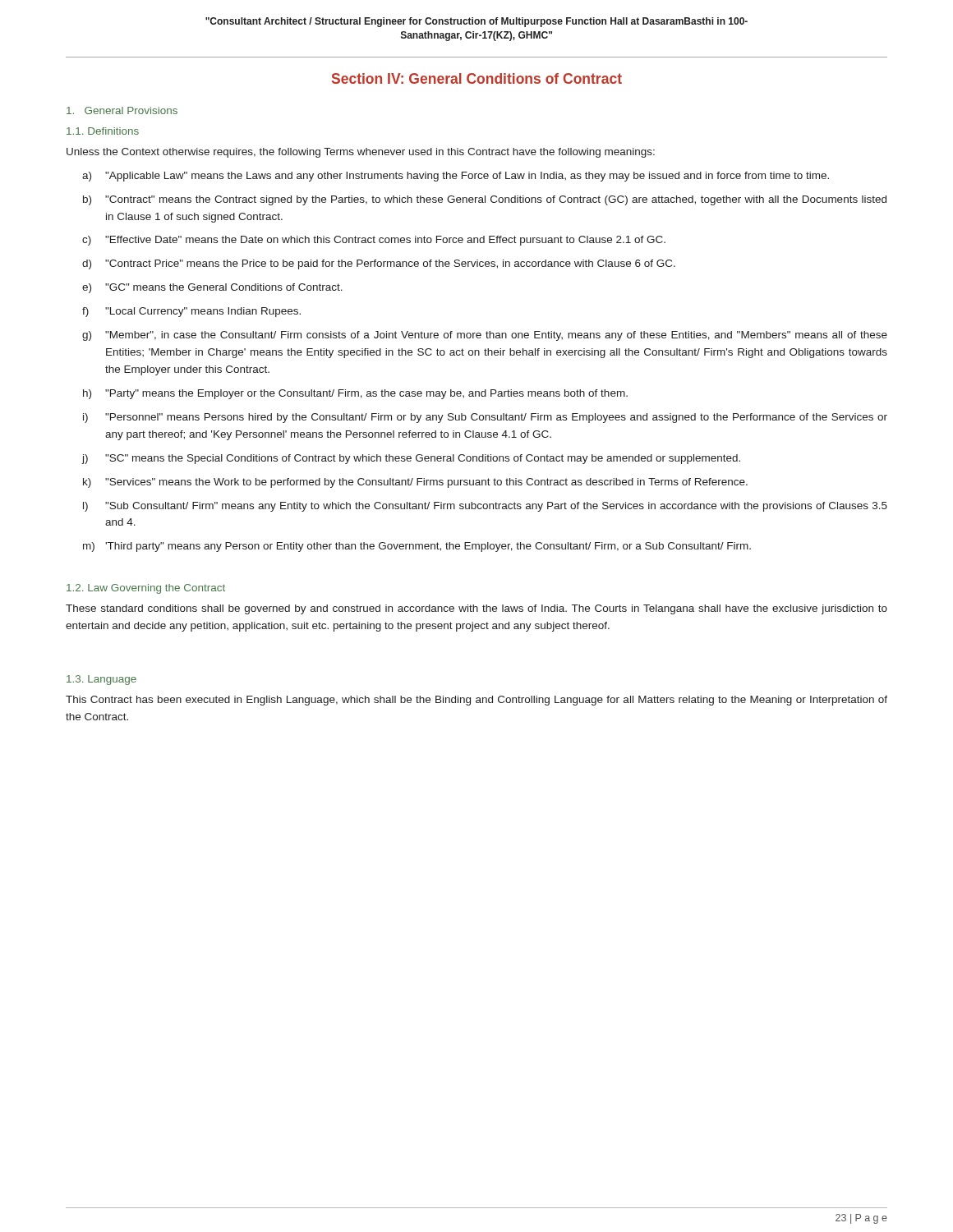
Task: Where is the passage that starts "k) "Services" means the Work to"?
Action: tap(485, 482)
